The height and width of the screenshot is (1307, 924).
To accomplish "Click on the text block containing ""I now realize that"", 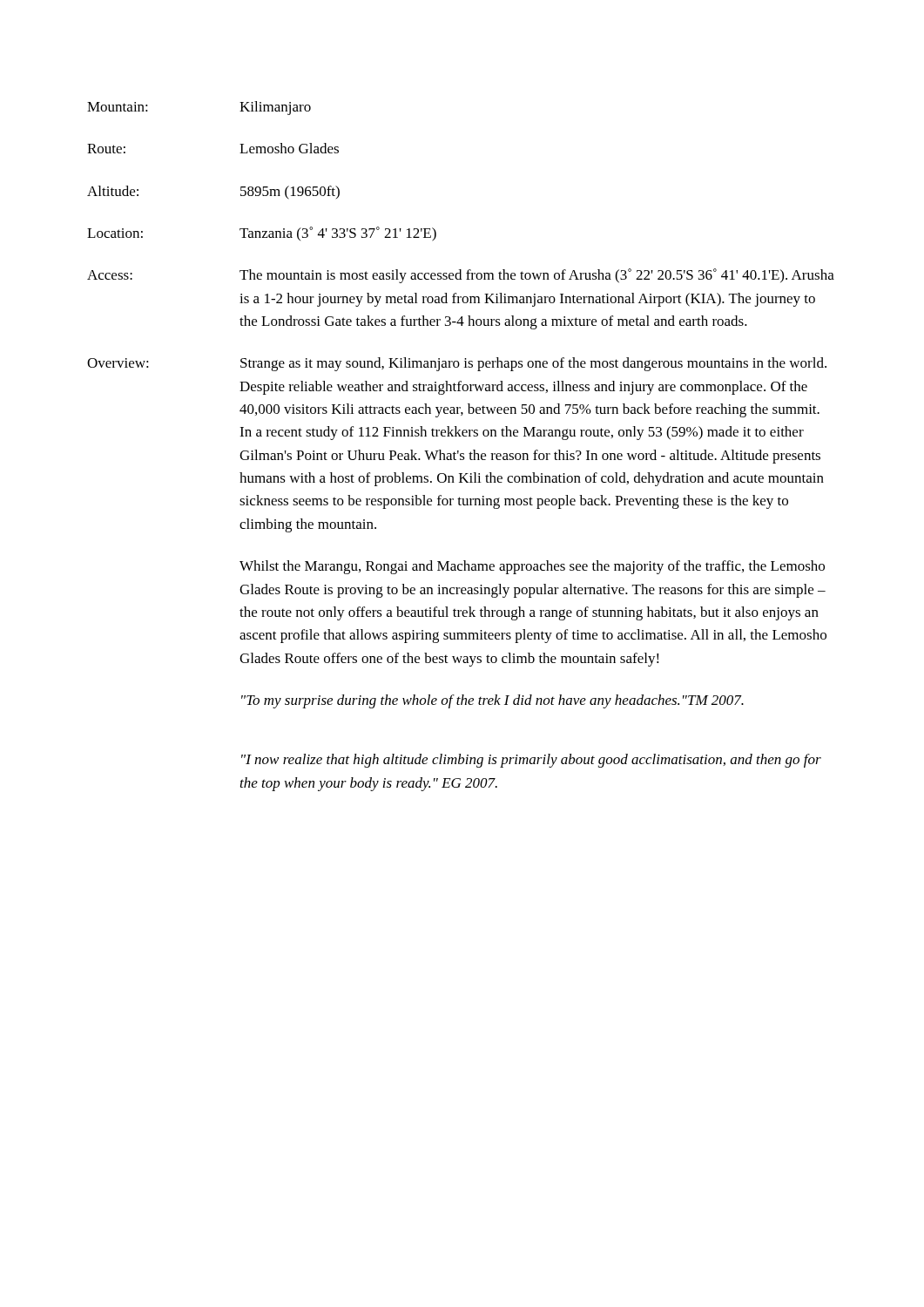I will point(462,780).
